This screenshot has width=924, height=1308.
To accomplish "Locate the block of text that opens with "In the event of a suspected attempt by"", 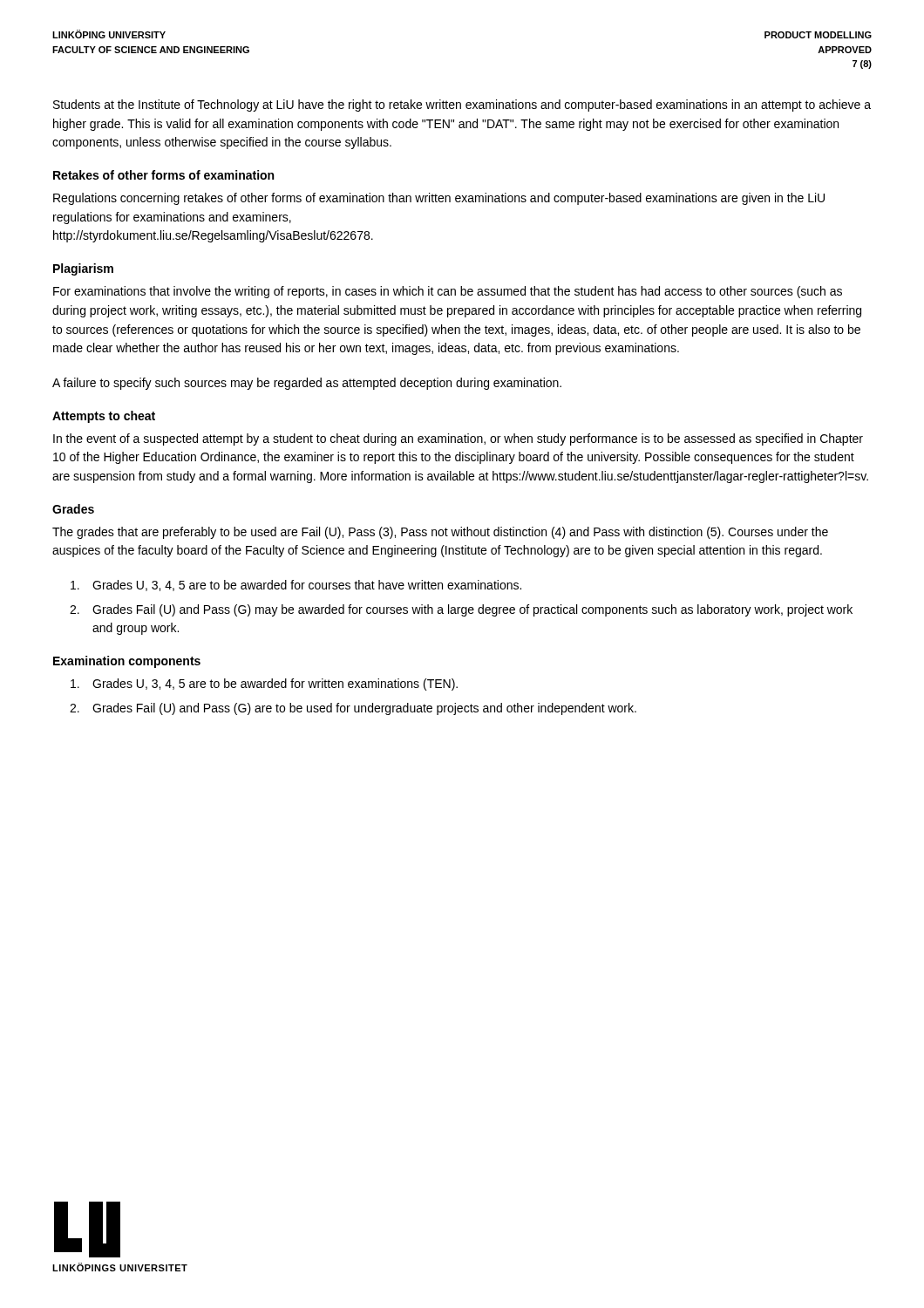I will pyautogui.click(x=461, y=457).
